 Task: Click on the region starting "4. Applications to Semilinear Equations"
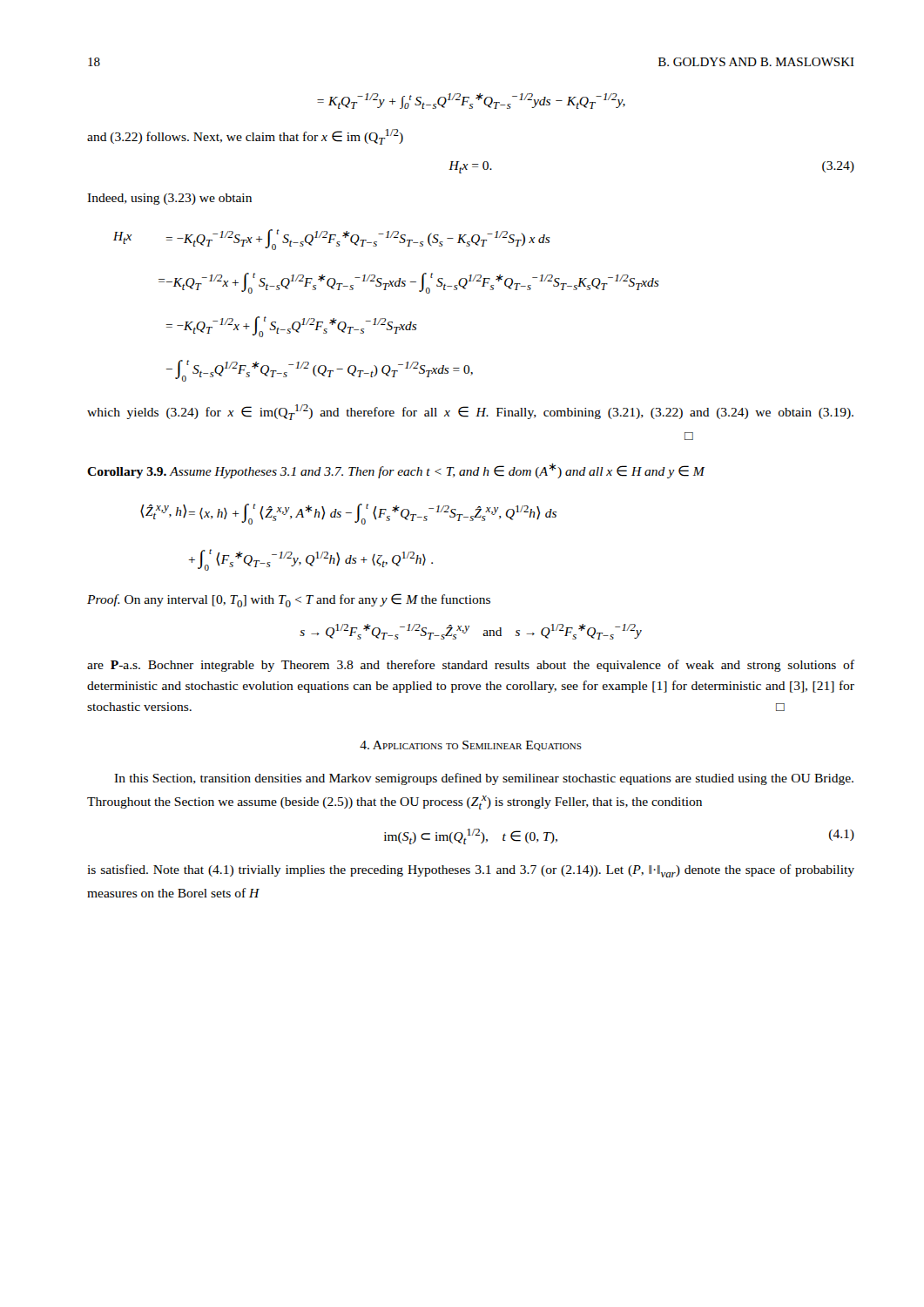pyautogui.click(x=471, y=745)
